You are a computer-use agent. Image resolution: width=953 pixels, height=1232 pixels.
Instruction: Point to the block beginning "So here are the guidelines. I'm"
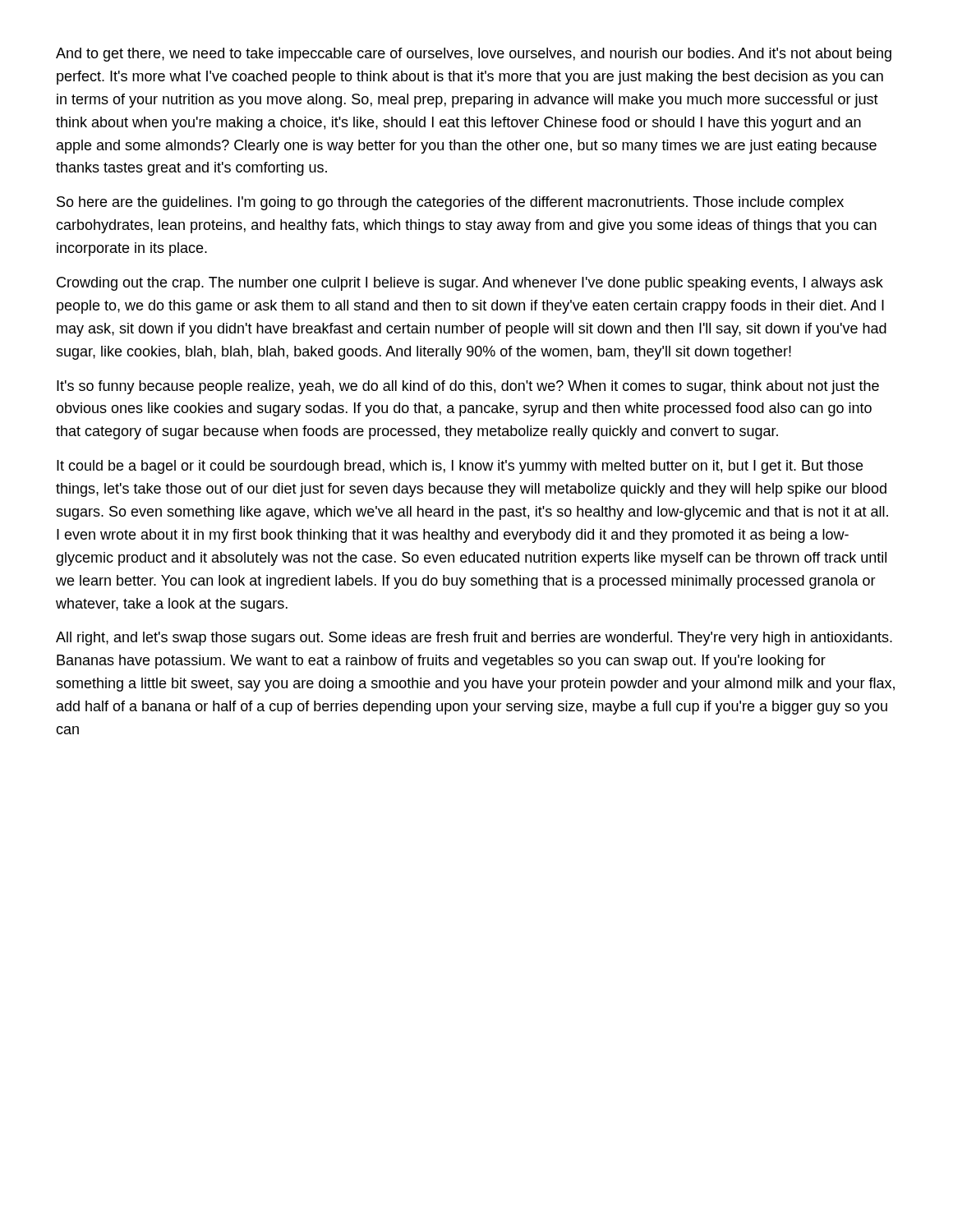coord(466,225)
